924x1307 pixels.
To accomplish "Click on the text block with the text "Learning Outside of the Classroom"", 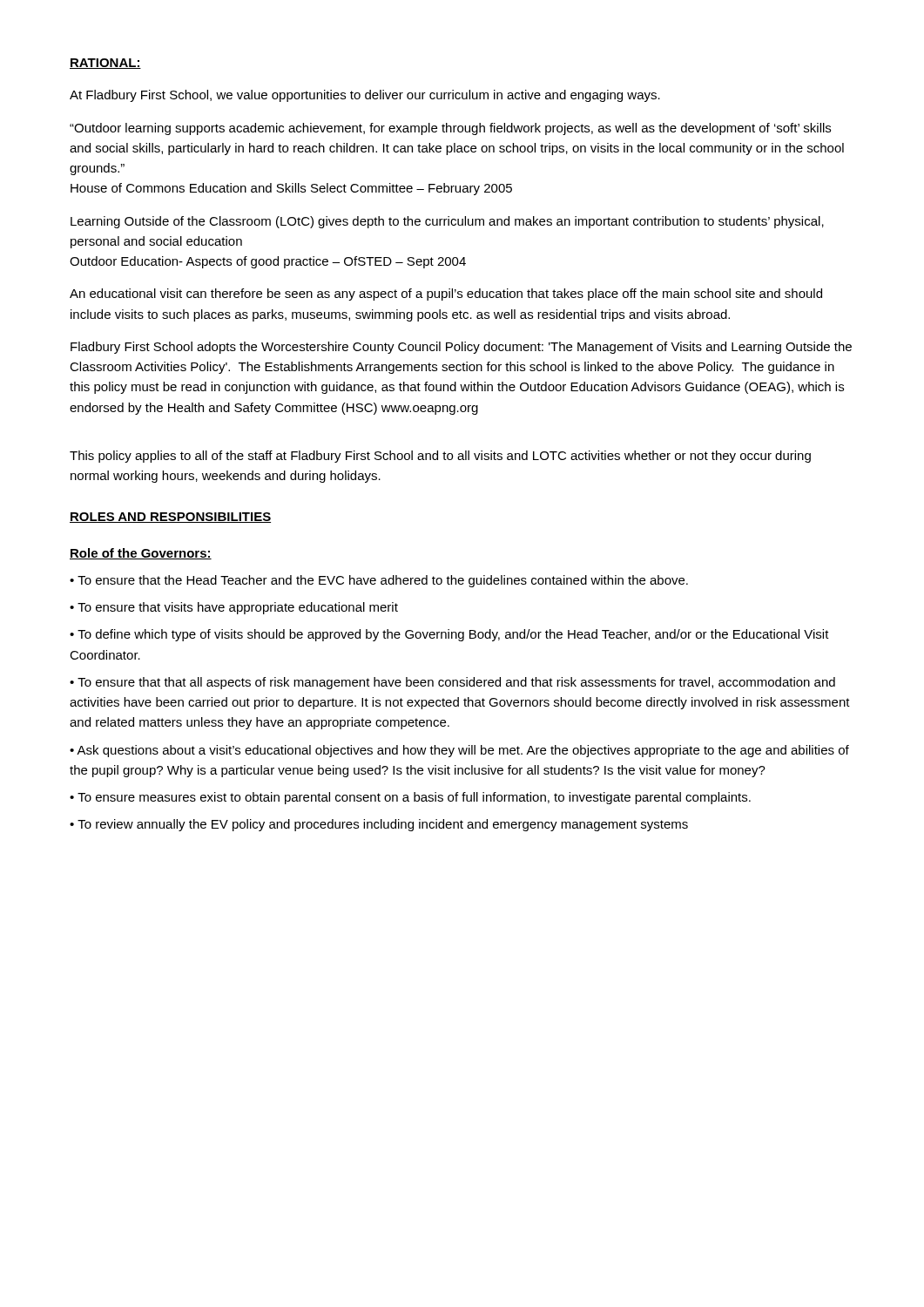I will pyautogui.click(x=447, y=222).
